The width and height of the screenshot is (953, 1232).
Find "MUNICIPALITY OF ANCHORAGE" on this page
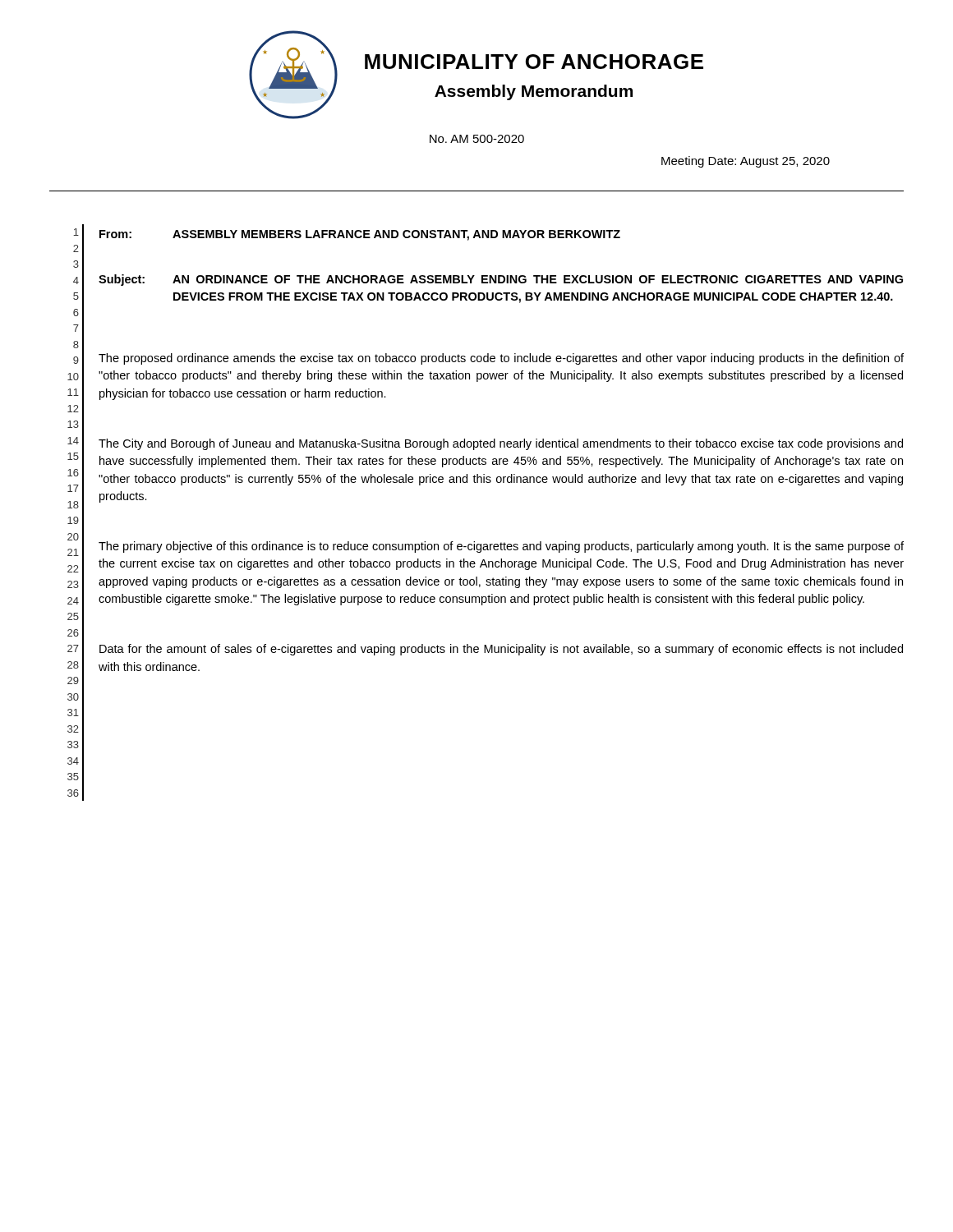(534, 61)
